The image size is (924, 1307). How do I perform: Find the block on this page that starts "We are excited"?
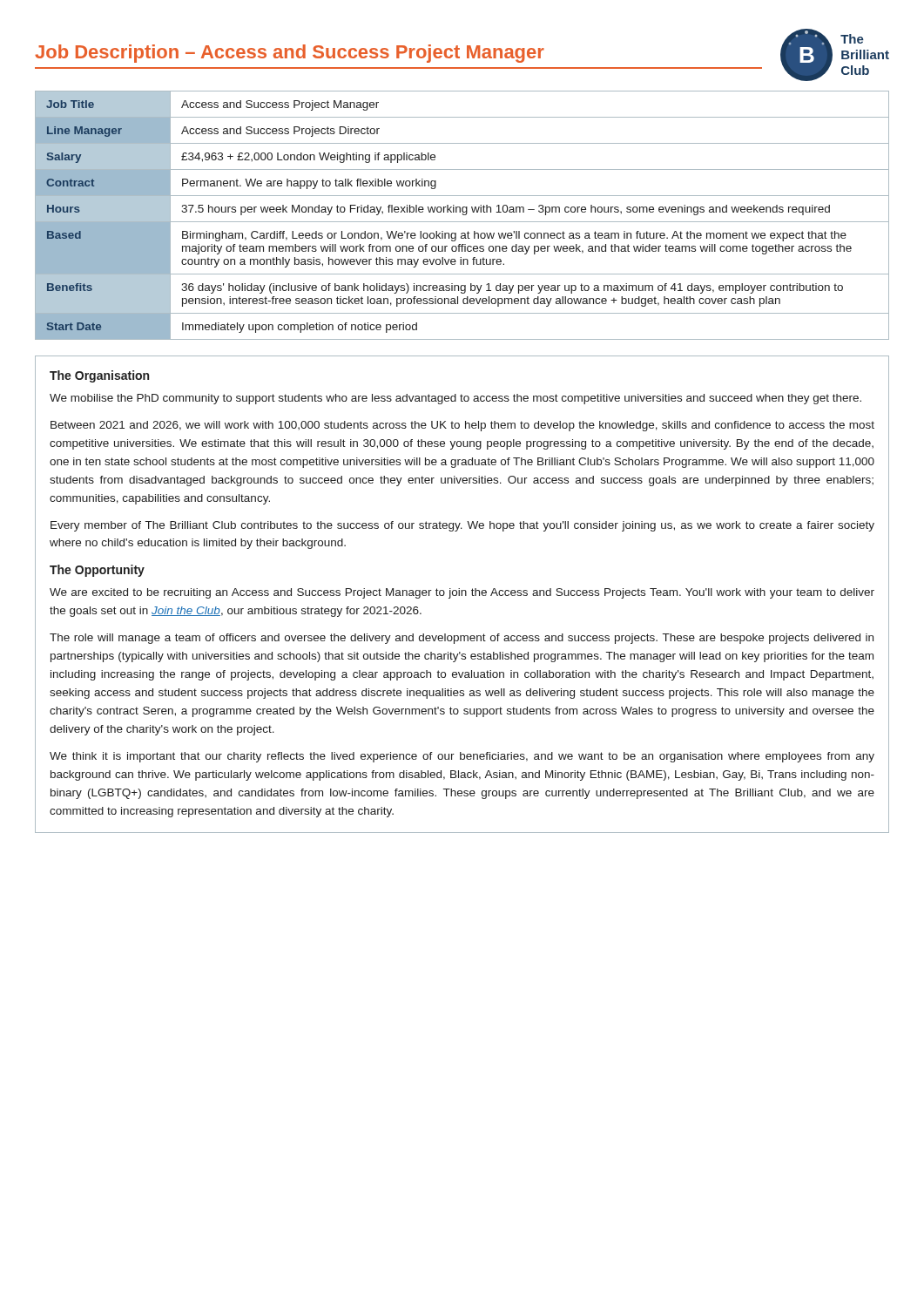tap(462, 601)
